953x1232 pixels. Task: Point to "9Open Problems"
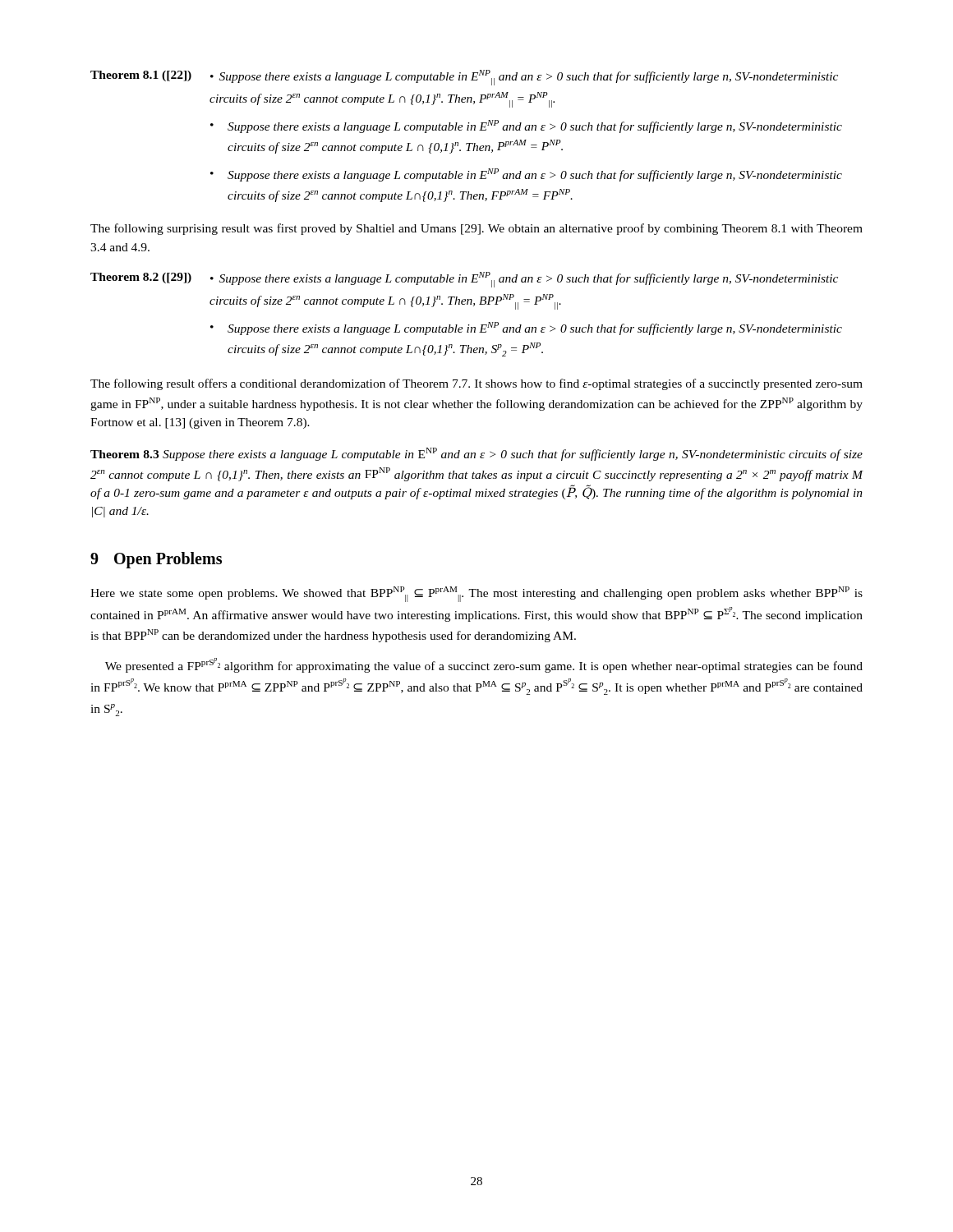pos(156,558)
